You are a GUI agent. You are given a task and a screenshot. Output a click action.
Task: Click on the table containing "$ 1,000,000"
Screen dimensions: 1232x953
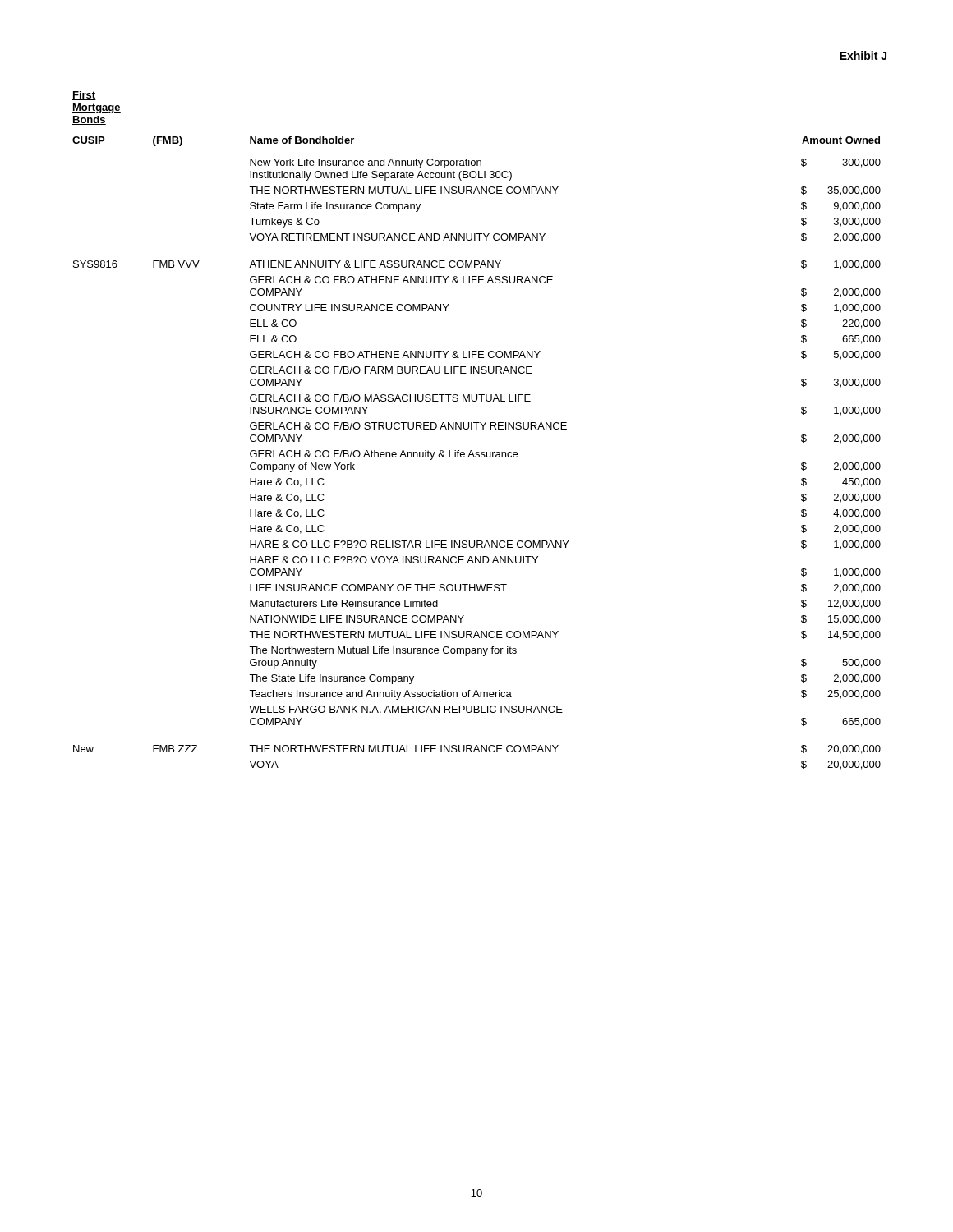click(x=476, y=429)
